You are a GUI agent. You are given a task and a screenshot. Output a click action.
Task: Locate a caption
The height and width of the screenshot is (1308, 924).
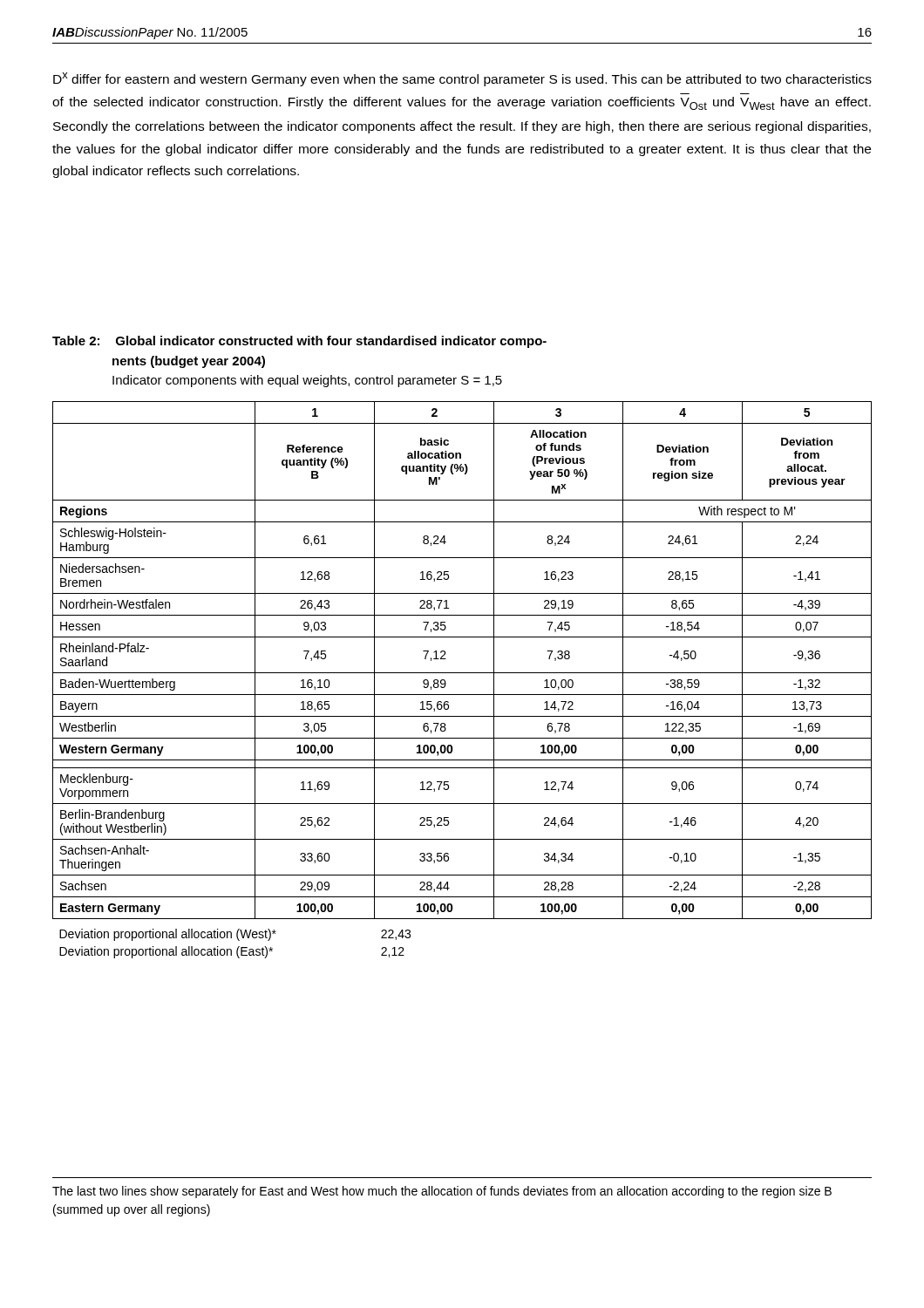click(300, 360)
